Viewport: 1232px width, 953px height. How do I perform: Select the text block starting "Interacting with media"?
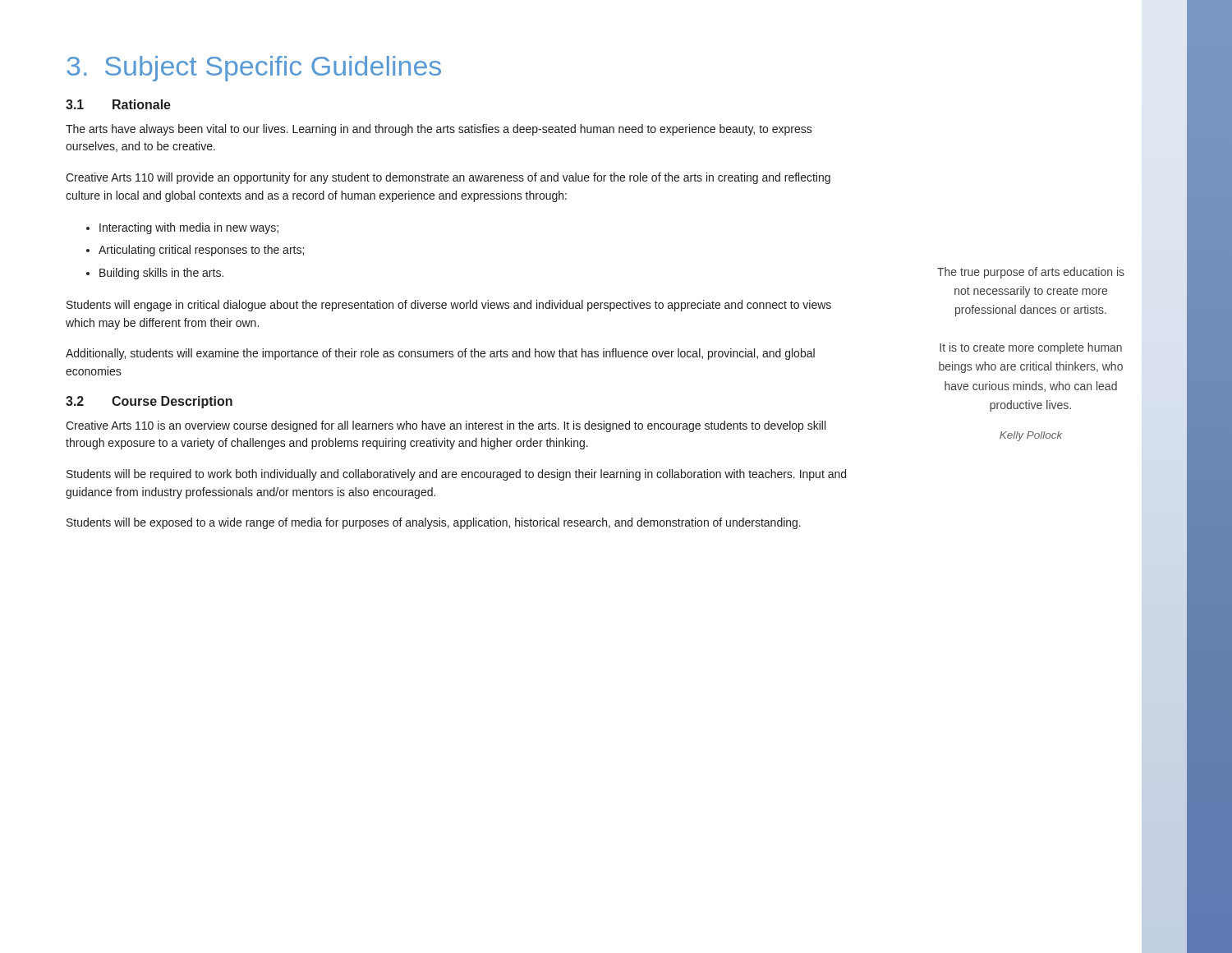[189, 228]
